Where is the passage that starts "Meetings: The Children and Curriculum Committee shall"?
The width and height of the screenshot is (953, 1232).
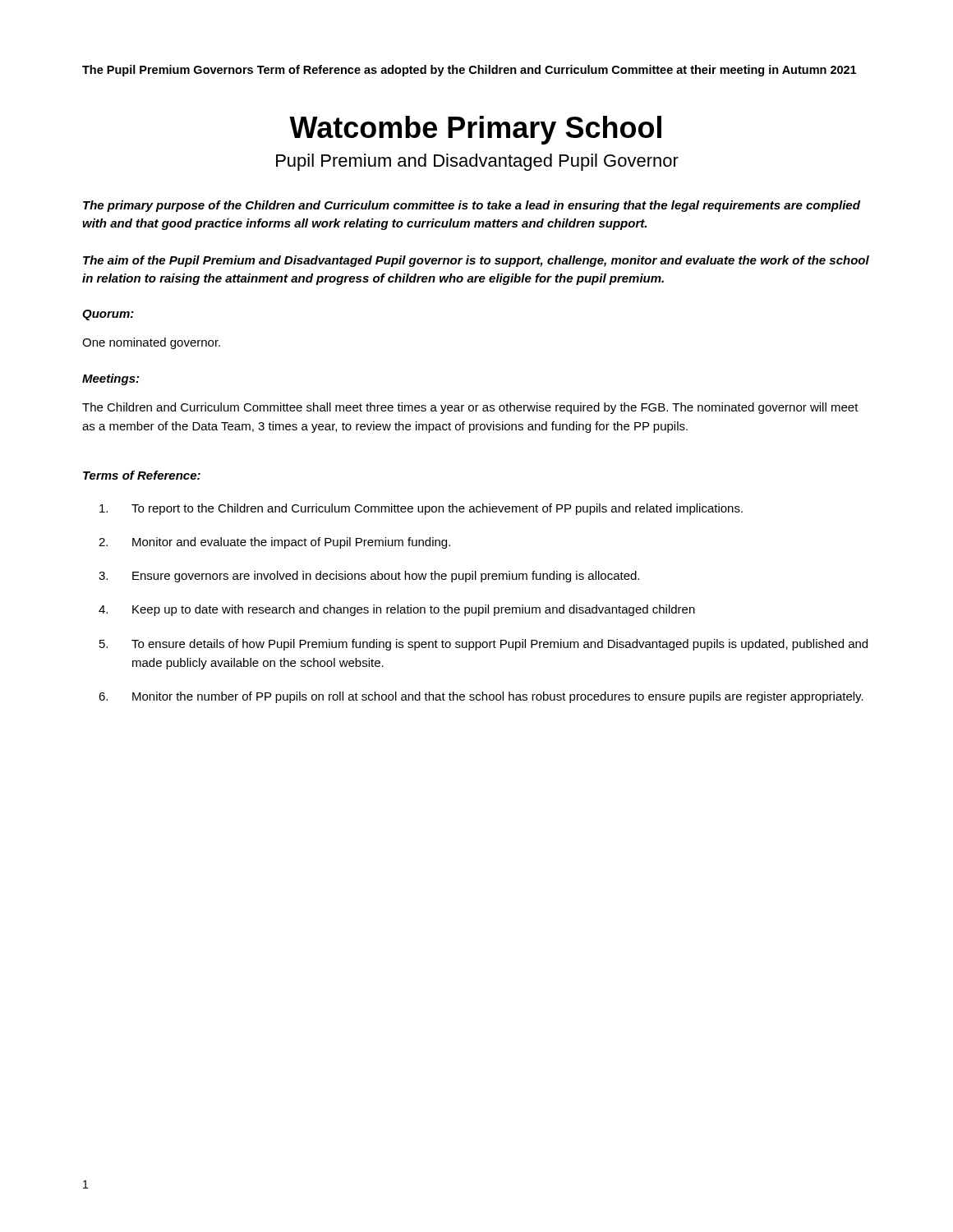tap(476, 404)
